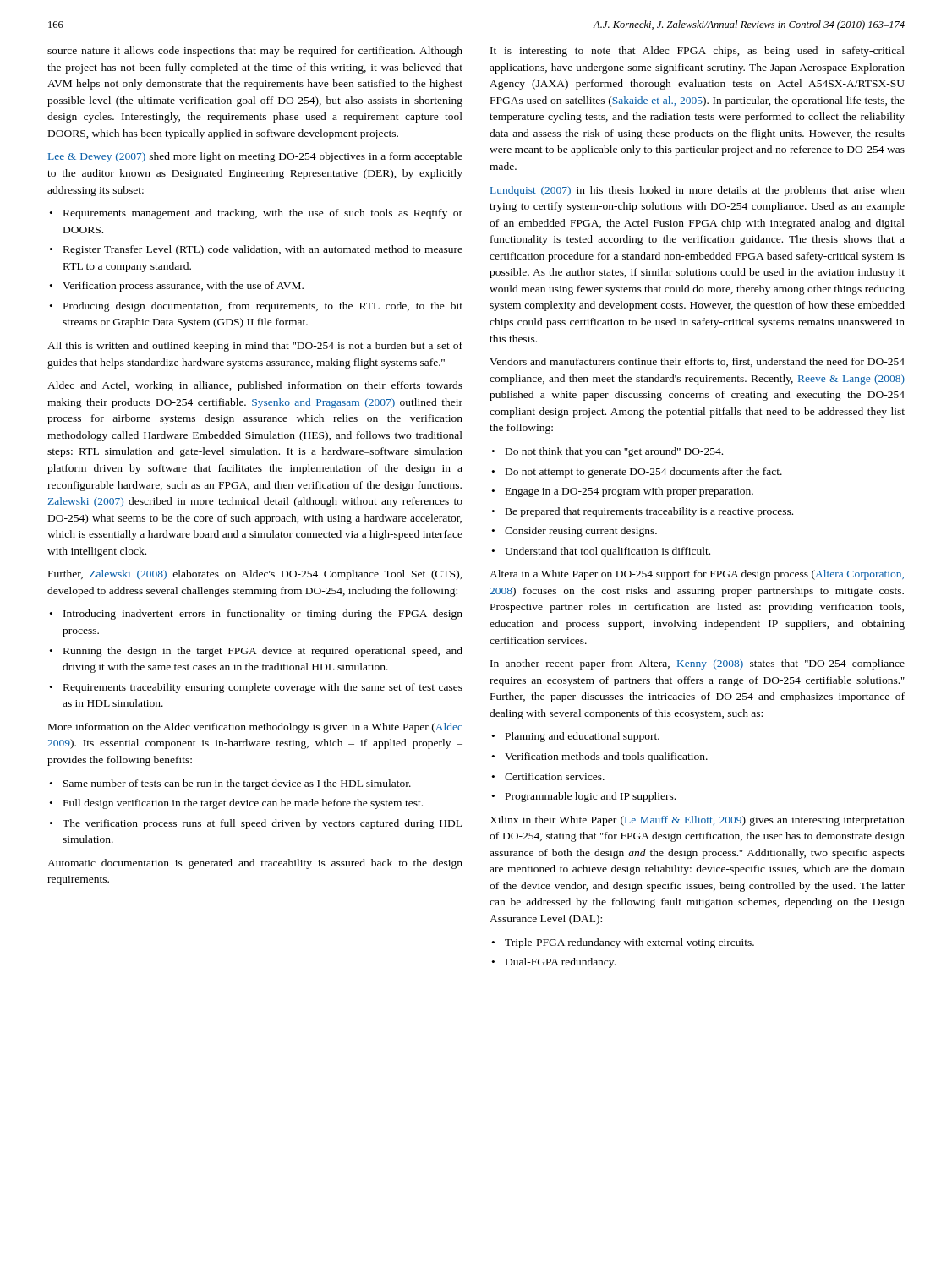The width and height of the screenshot is (952, 1268).
Task: Find the text block that says "All this is"
Action: (x=255, y=354)
